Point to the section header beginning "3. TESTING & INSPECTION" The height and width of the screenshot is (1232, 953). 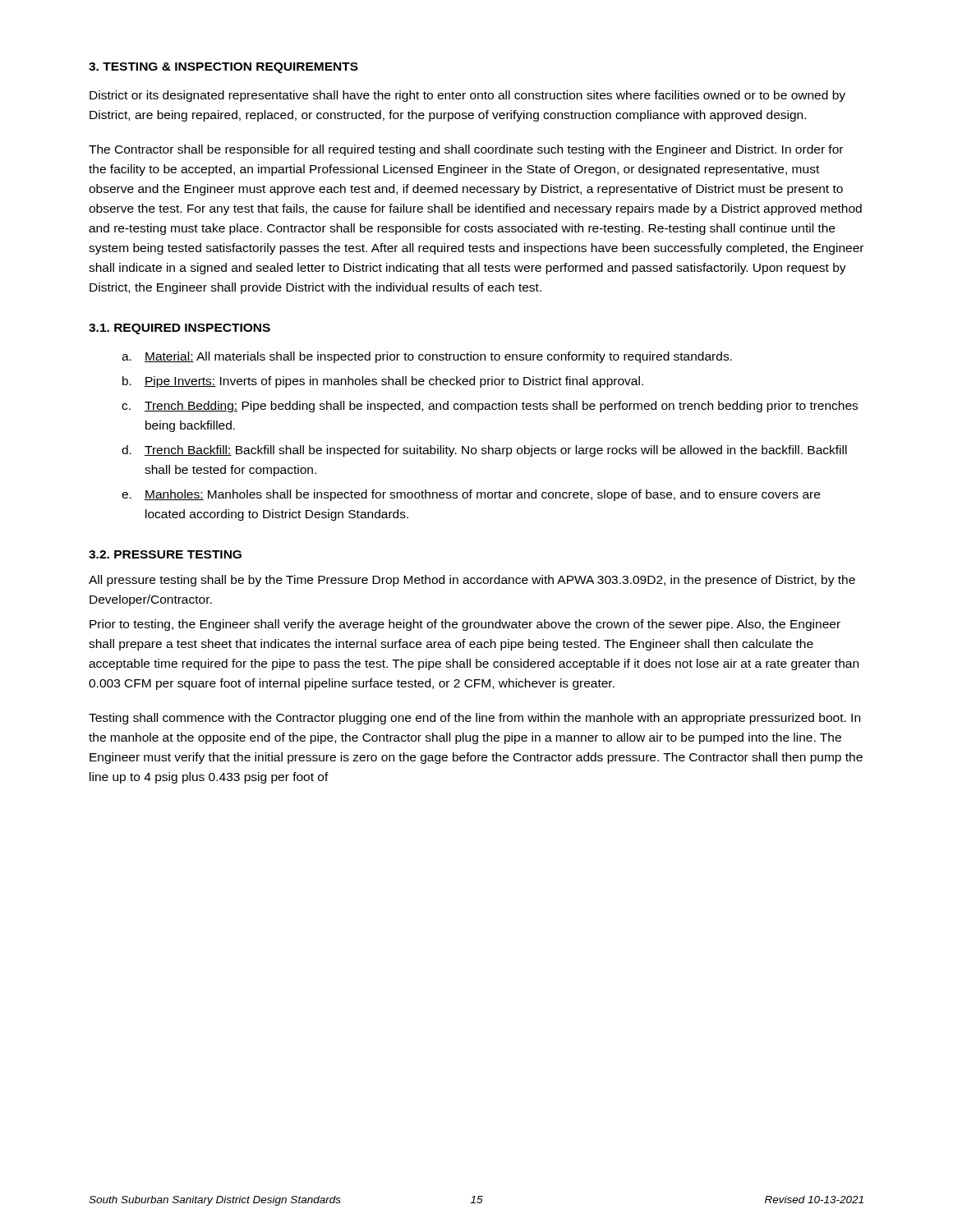click(224, 66)
